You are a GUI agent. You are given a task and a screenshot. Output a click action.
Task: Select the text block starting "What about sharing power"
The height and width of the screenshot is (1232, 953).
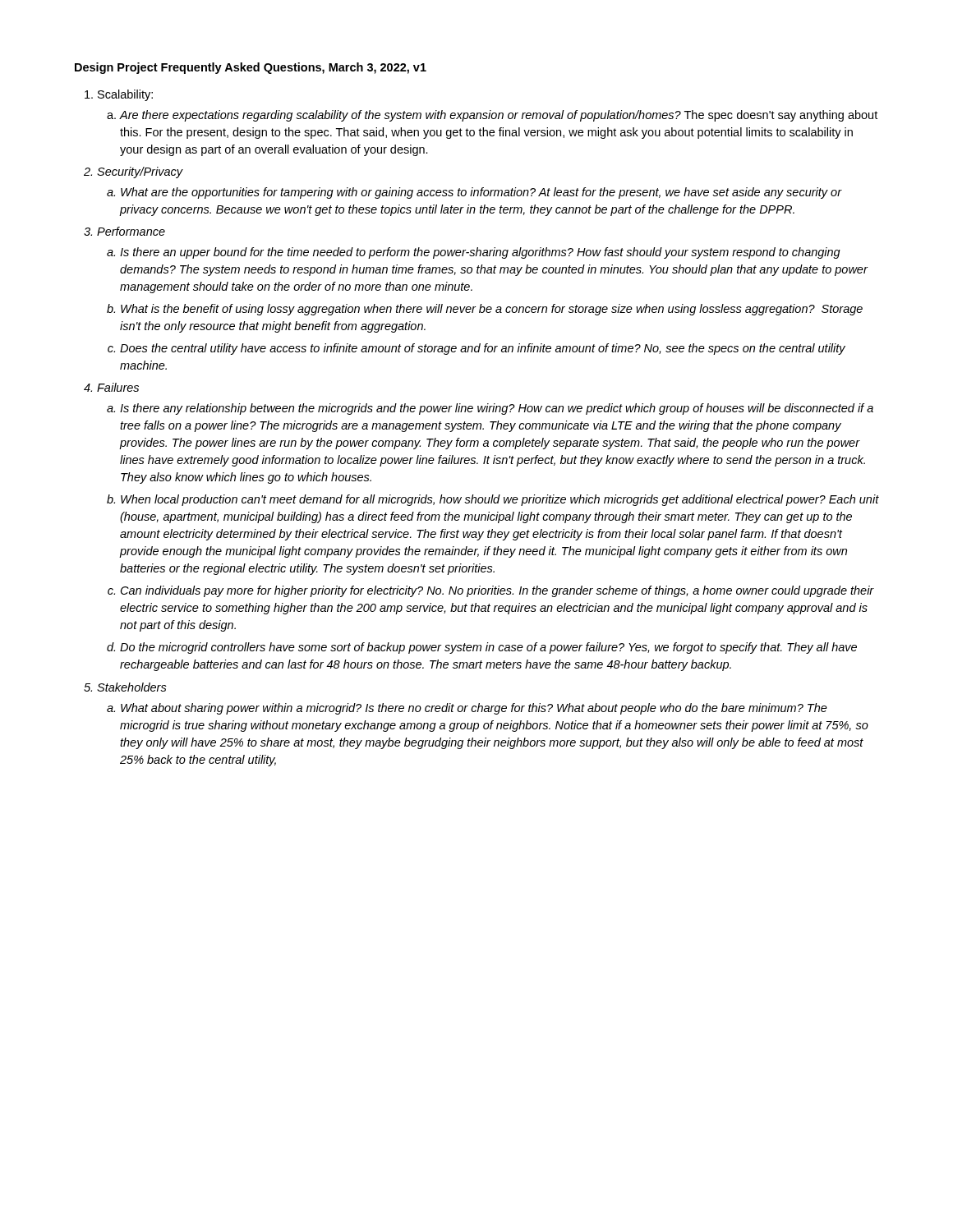click(x=494, y=733)
